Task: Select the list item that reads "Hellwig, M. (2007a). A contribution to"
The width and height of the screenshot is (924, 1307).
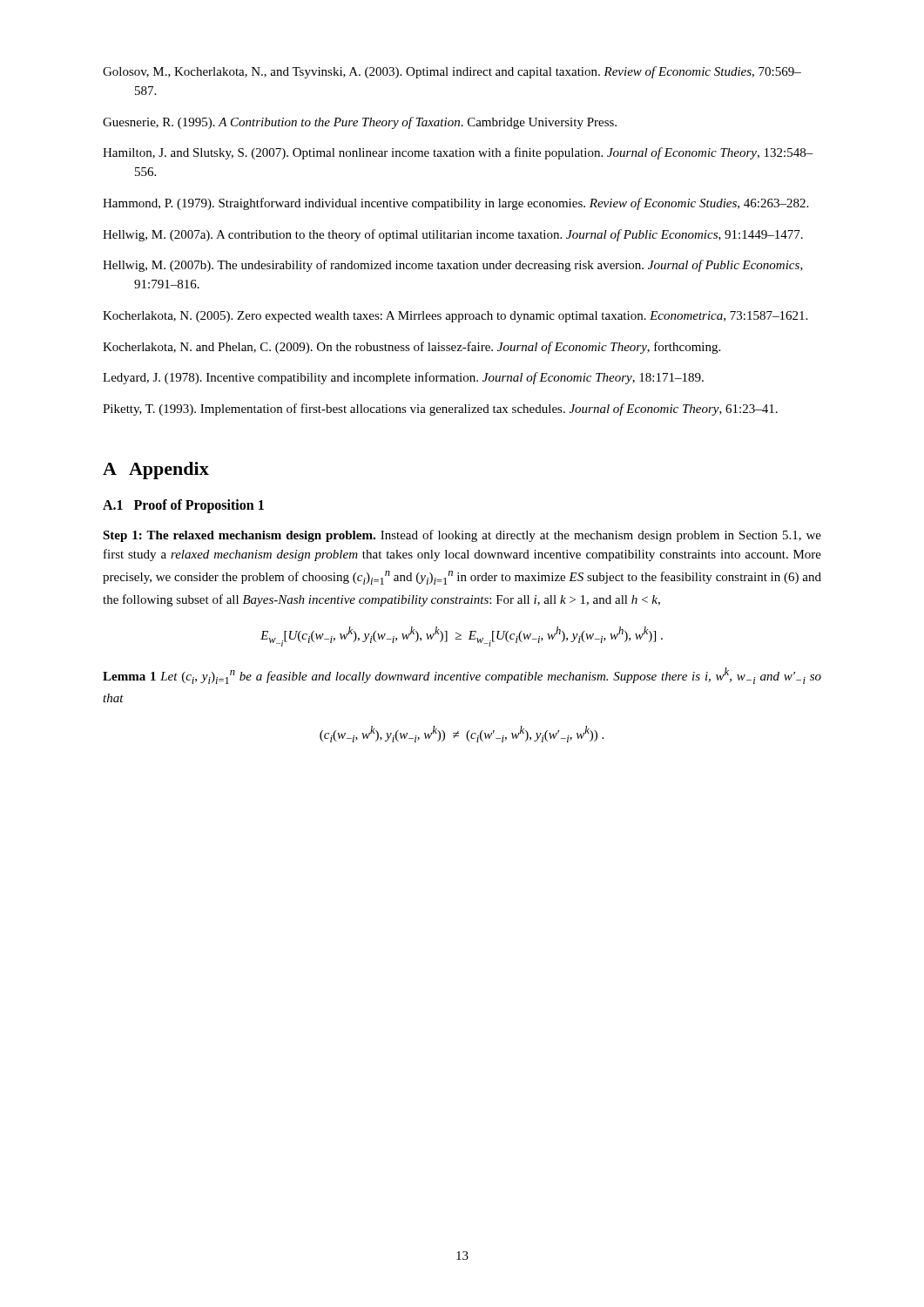Action: coord(453,234)
